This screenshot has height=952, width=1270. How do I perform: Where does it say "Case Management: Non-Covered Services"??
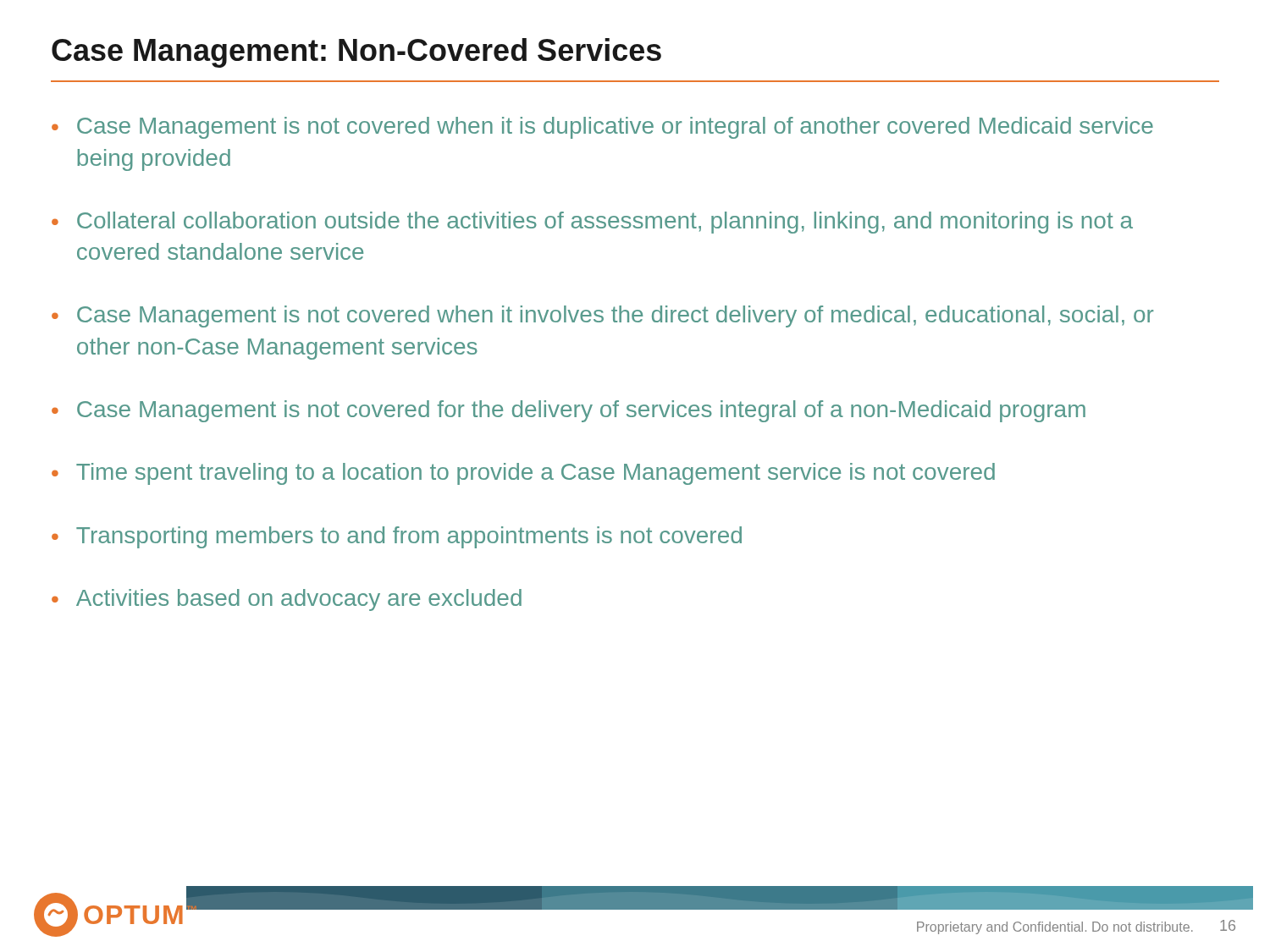(x=635, y=57)
